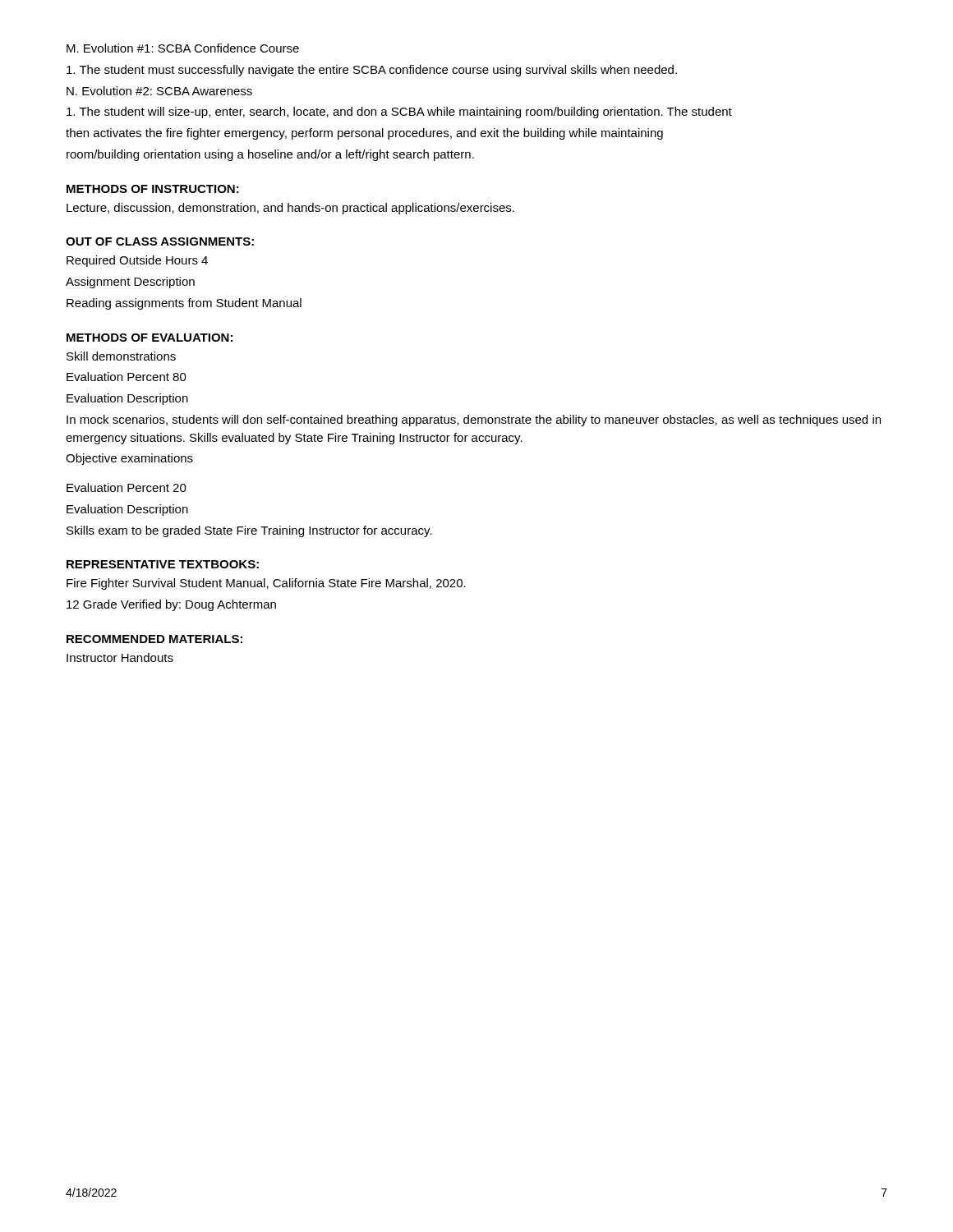
Task: Find the section header that reads "METHODS OF INSTRUCTION:"
Action: [153, 188]
